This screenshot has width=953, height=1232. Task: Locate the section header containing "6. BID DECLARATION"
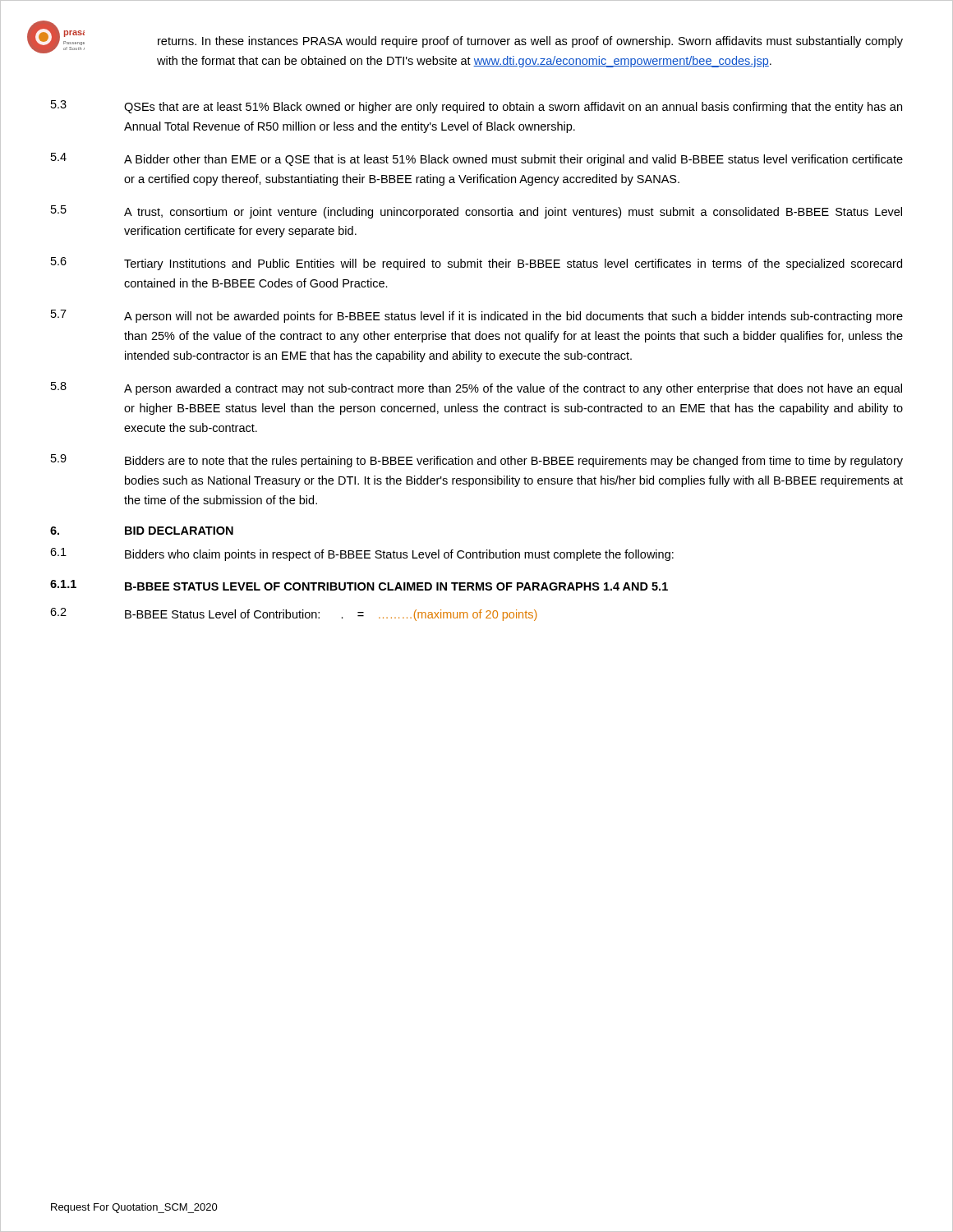142,531
